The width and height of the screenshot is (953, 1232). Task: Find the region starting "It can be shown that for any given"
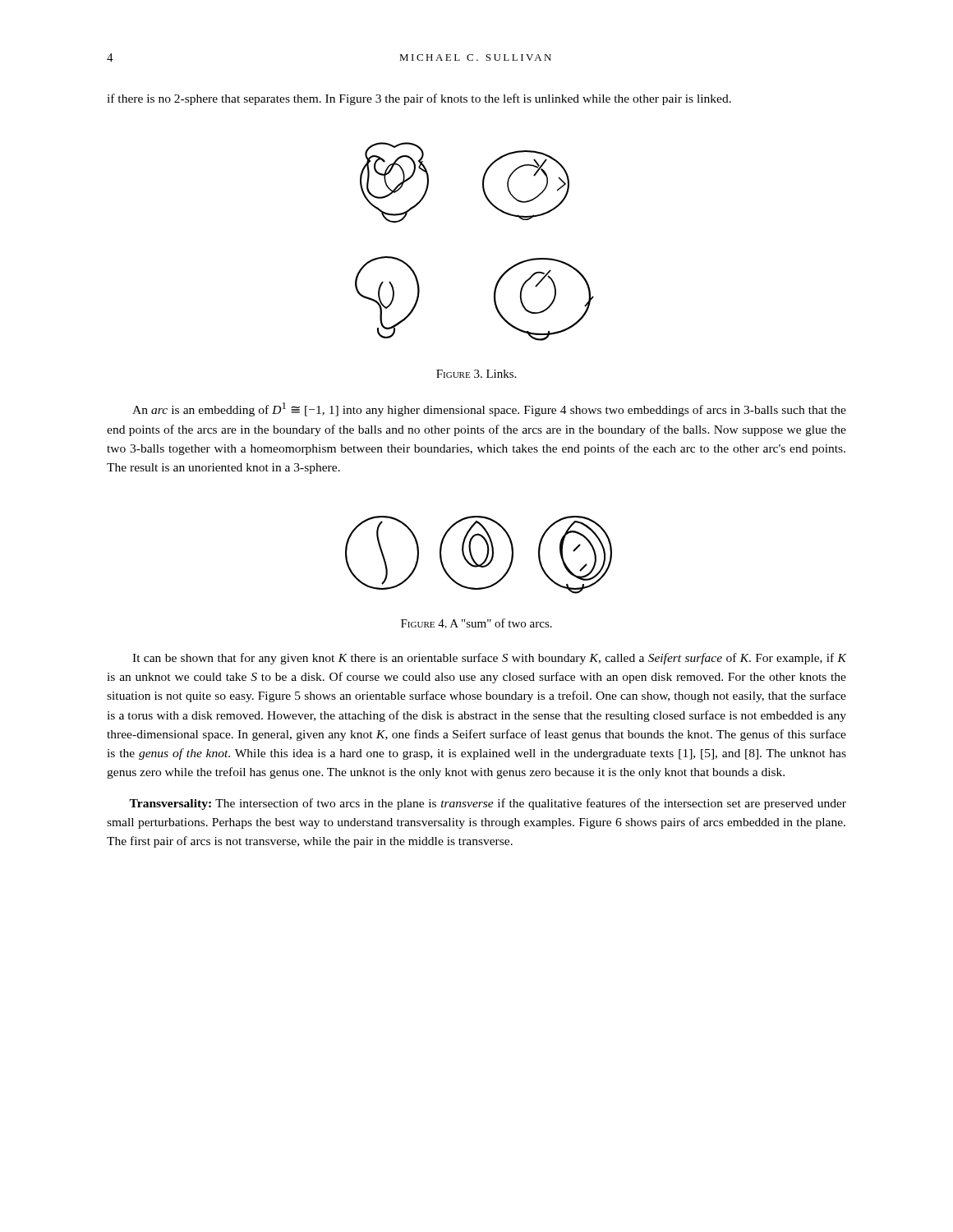(x=476, y=715)
